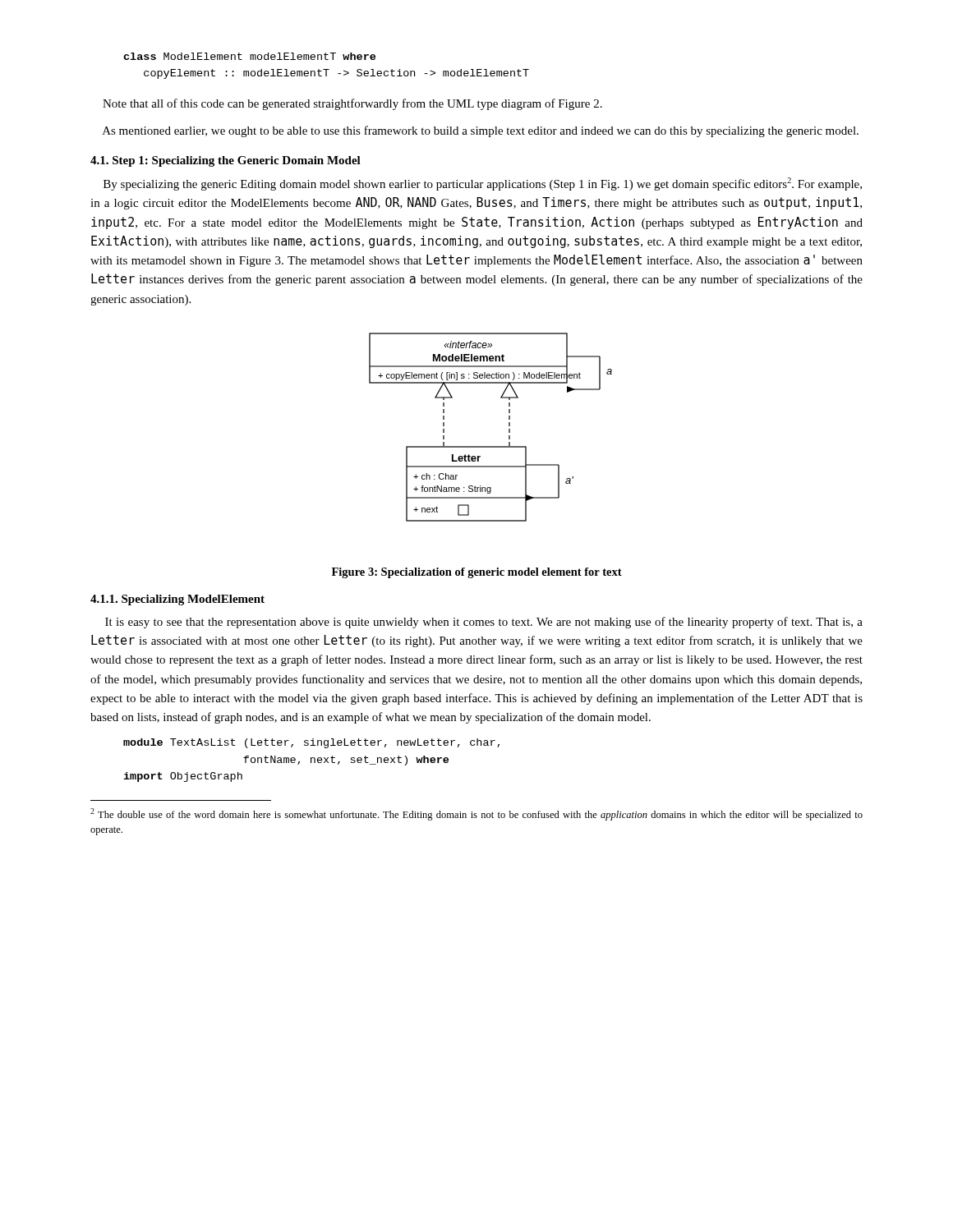Locate the block of text that opens with "2 The double use"

pos(476,821)
